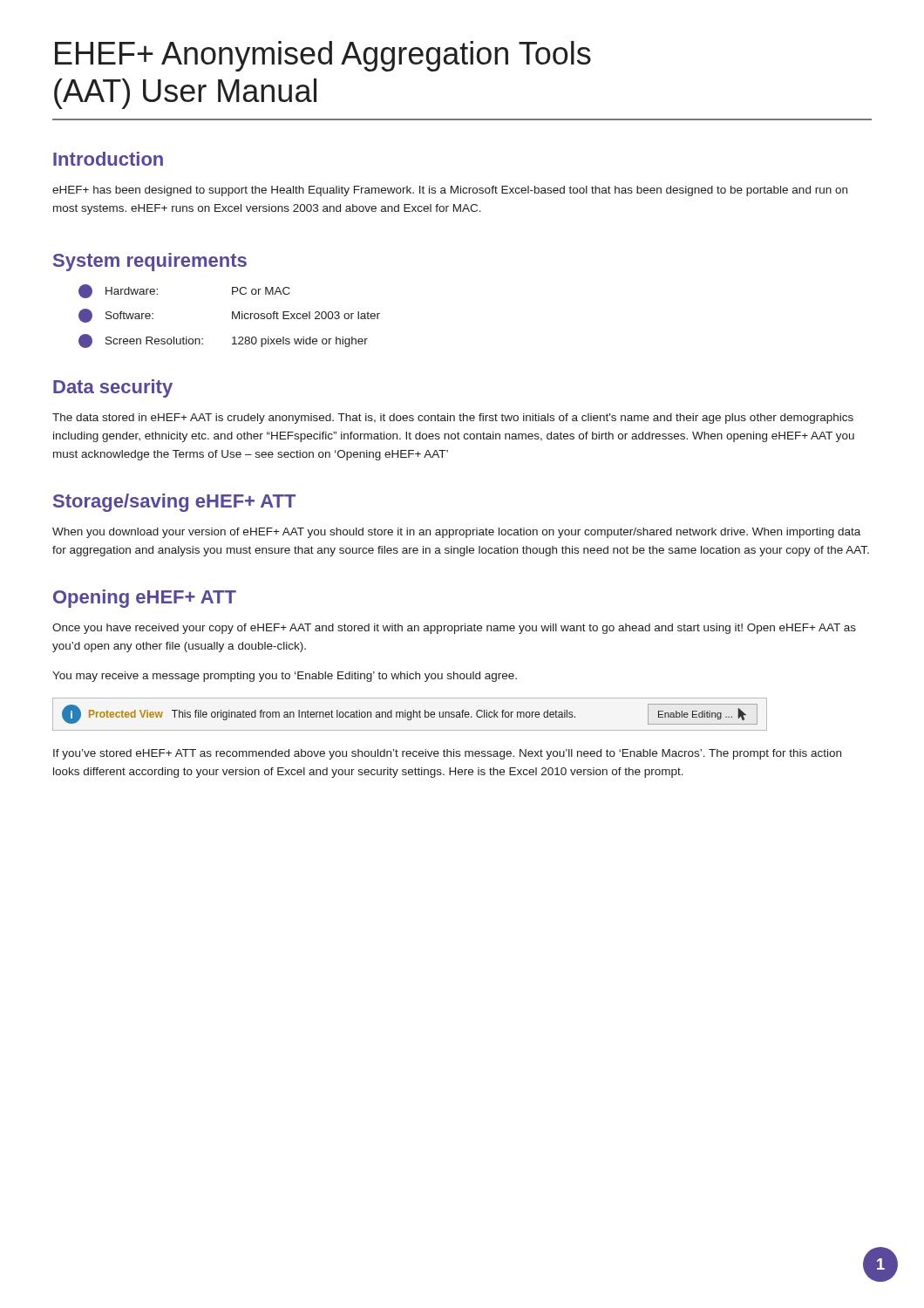
Task: Locate the text block that reads "When you download your version of eHEF+"
Action: point(461,540)
